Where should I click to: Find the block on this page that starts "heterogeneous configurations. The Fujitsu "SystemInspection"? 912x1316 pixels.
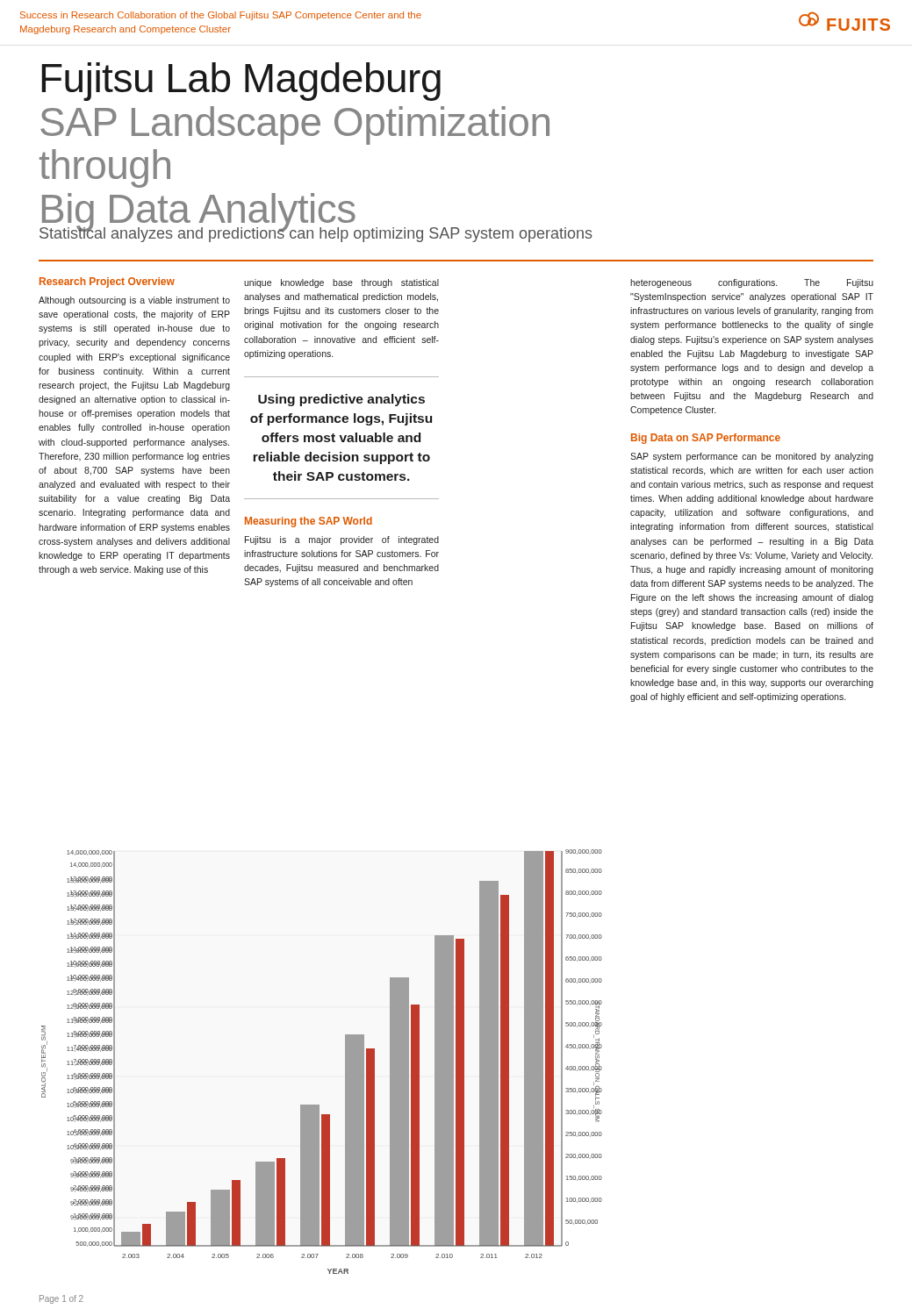coord(752,346)
